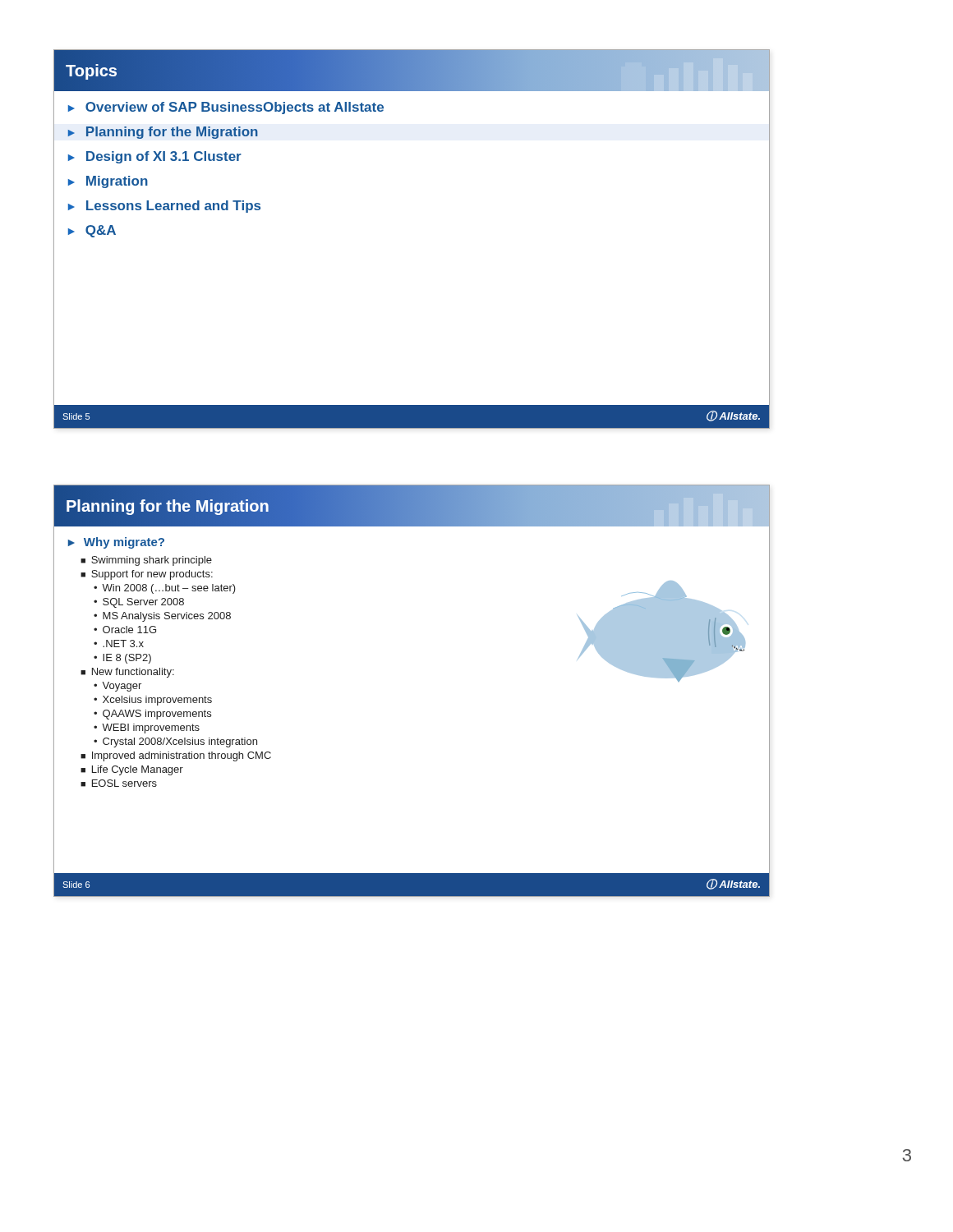Viewport: 953px width, 1232px height.
Task: Click on the list item with the text "■ EOSL servers"
Action: coord(119,783)
